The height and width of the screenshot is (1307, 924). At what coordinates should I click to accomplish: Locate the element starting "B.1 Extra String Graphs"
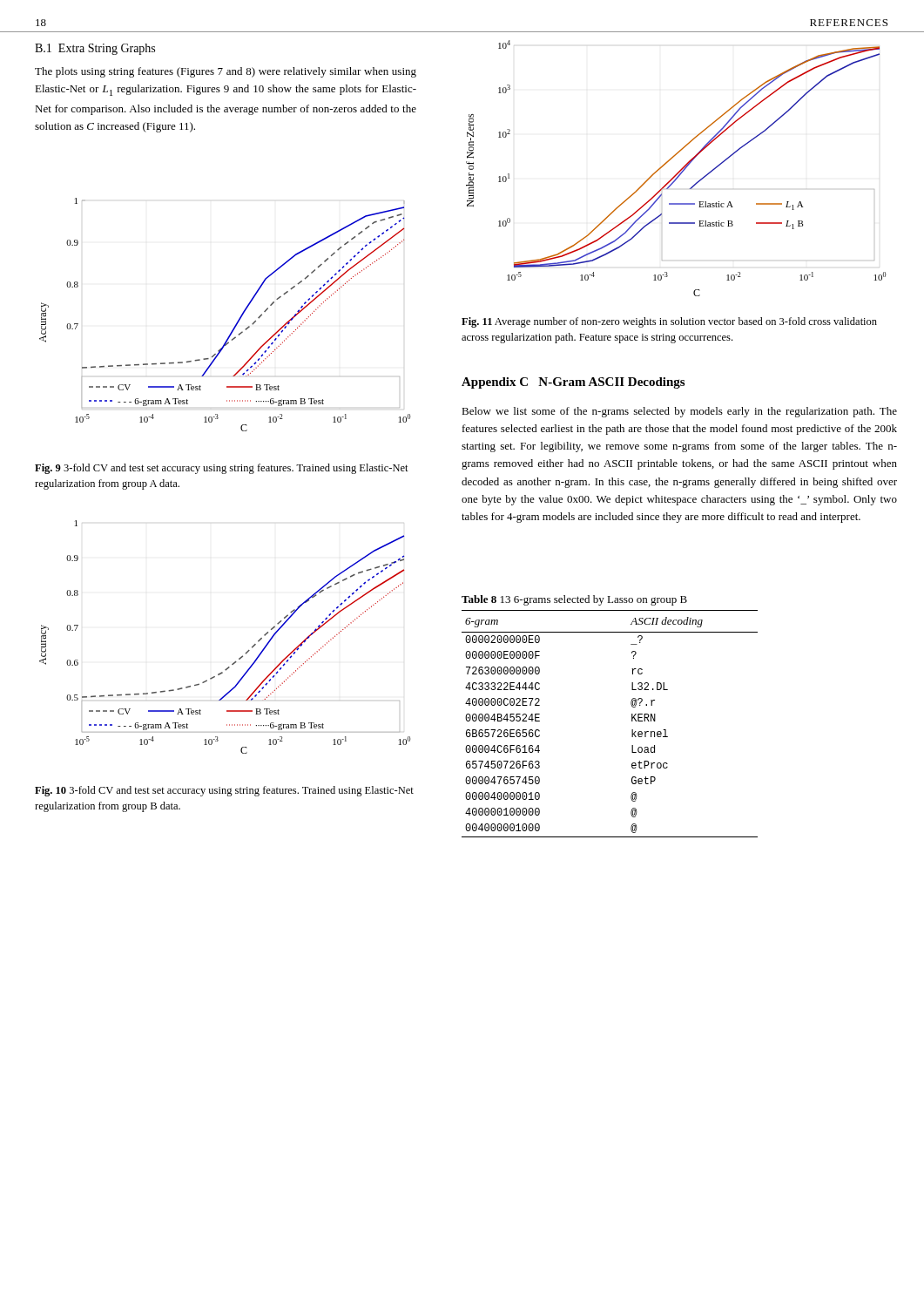[x=95, y=48]
